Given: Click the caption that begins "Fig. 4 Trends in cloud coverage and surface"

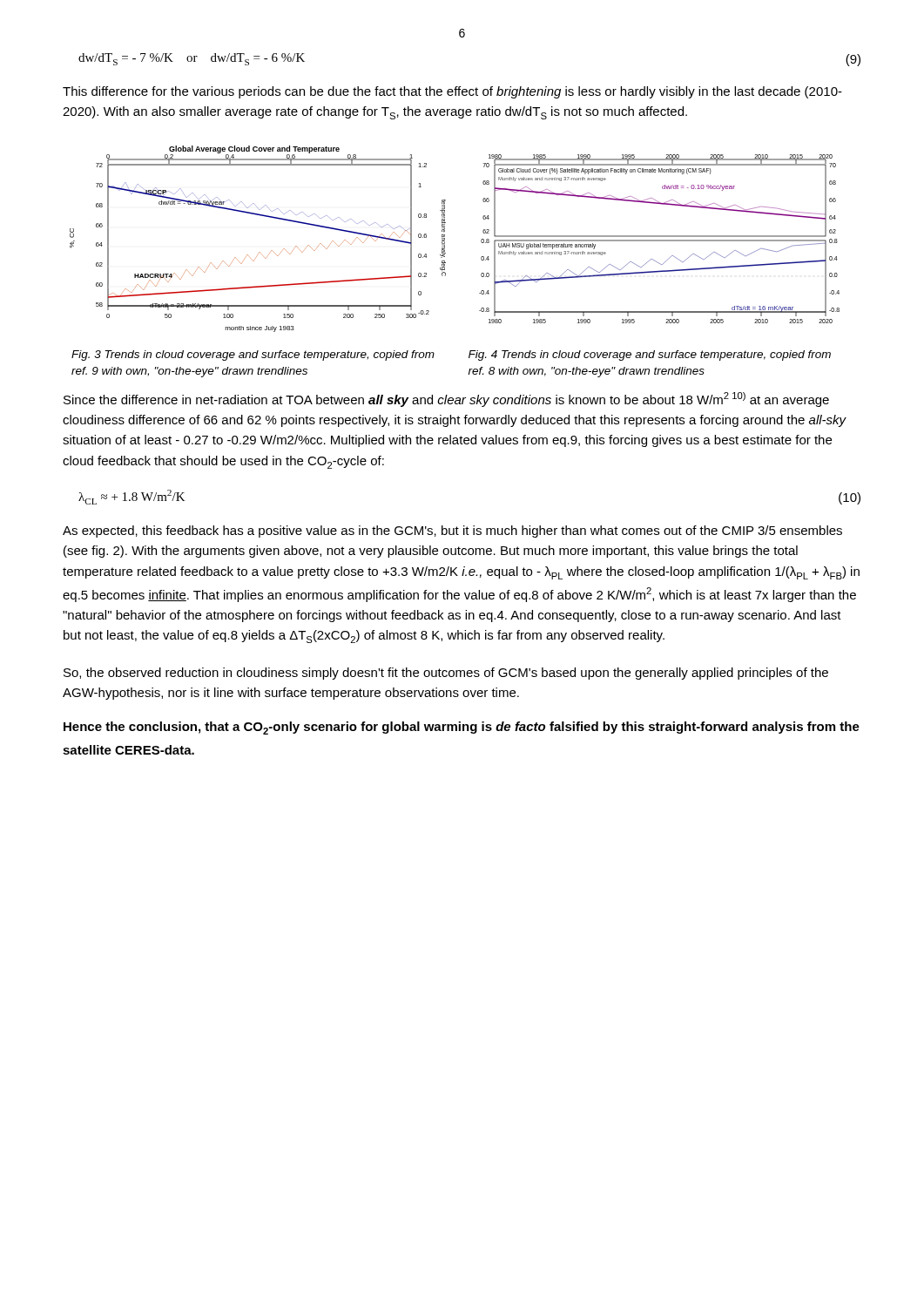Looking at the screenshot, I should click(650, 362).
